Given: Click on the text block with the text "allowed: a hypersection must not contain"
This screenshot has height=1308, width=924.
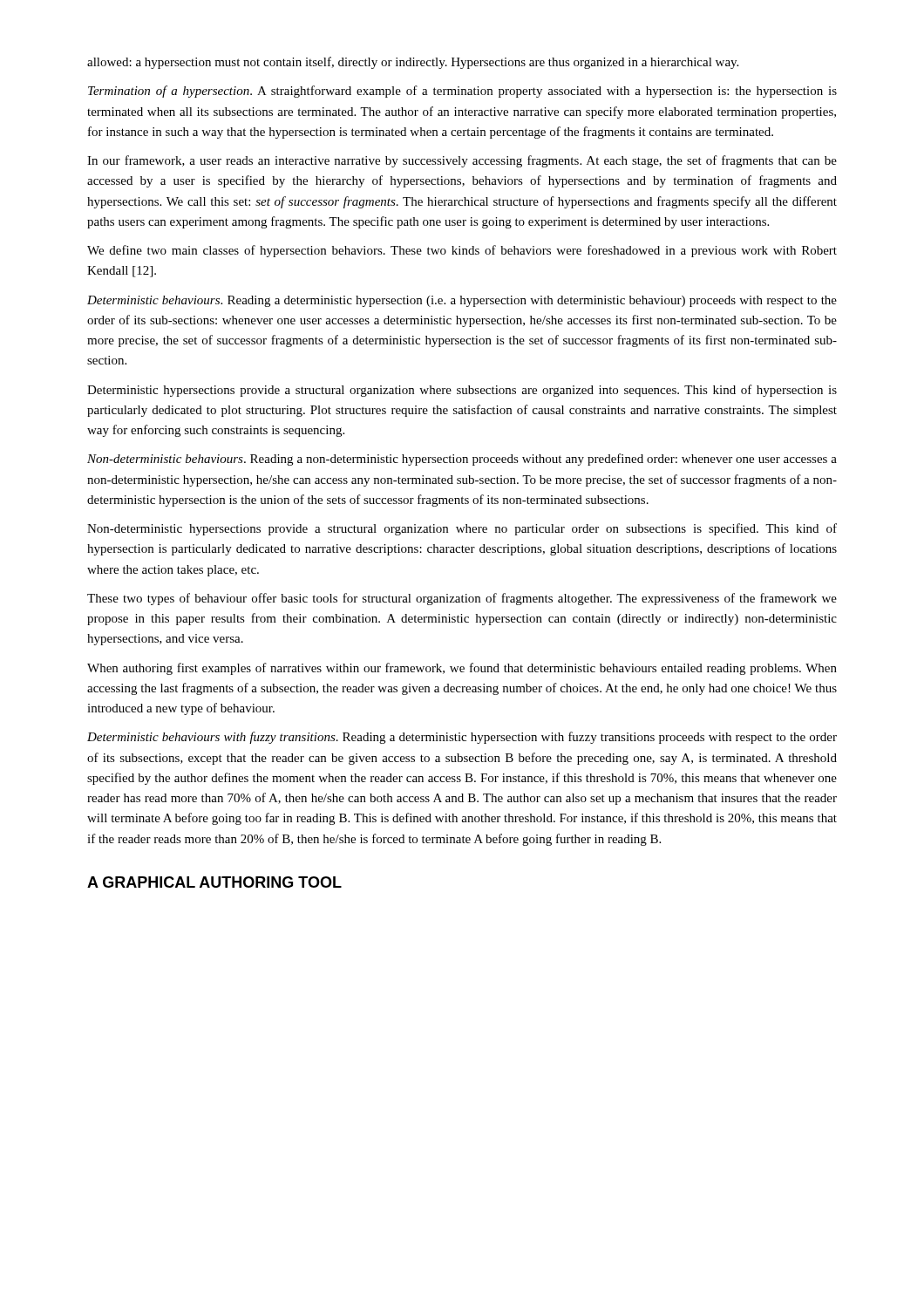Looking at the screenshot, I should pyautogui.click(x=462, y=62).
